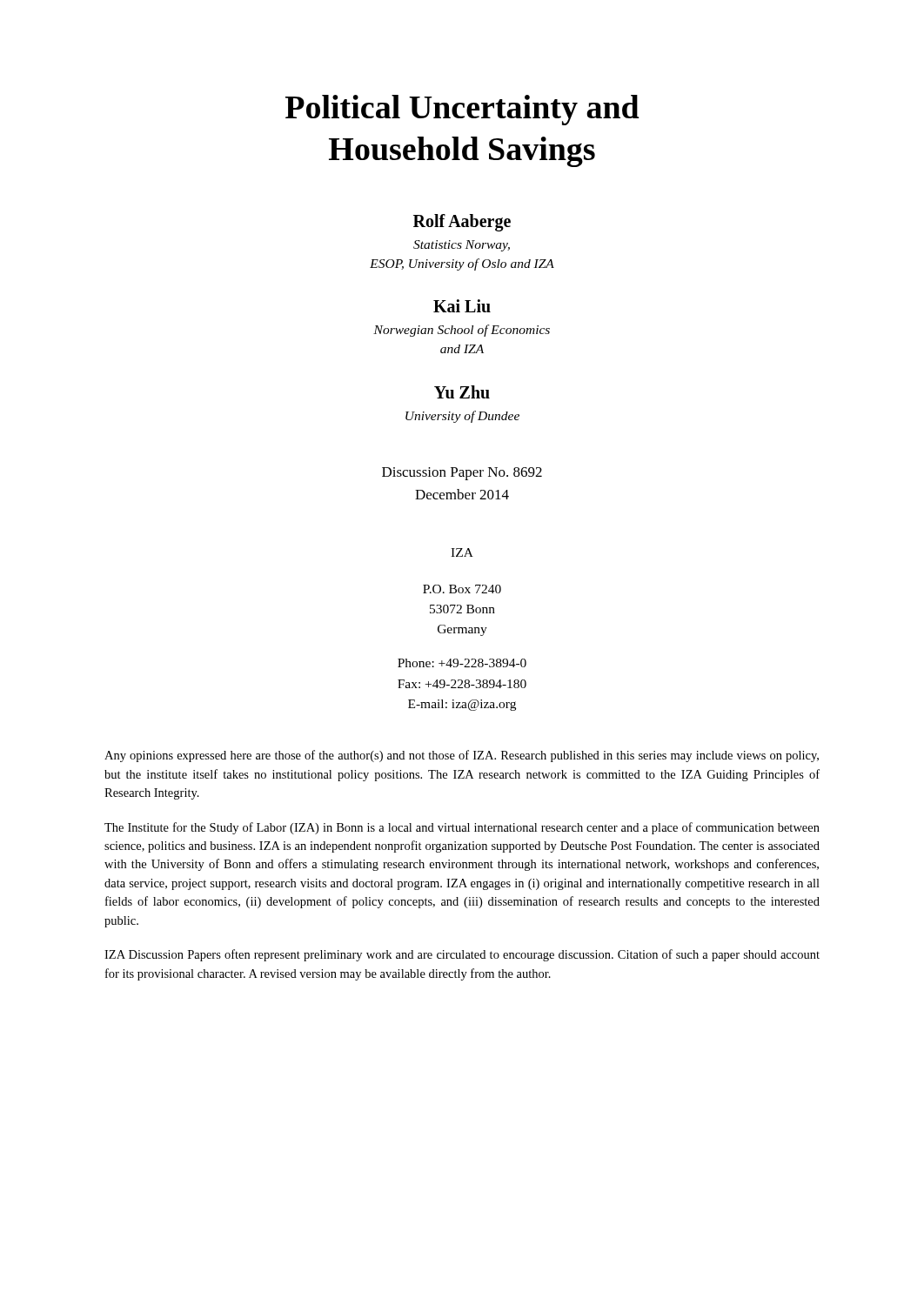Locate the text block containing "IZA Discussion Papers"
Image resolution: width=924 pixels, height=1305 pixels.
(462, 964)
